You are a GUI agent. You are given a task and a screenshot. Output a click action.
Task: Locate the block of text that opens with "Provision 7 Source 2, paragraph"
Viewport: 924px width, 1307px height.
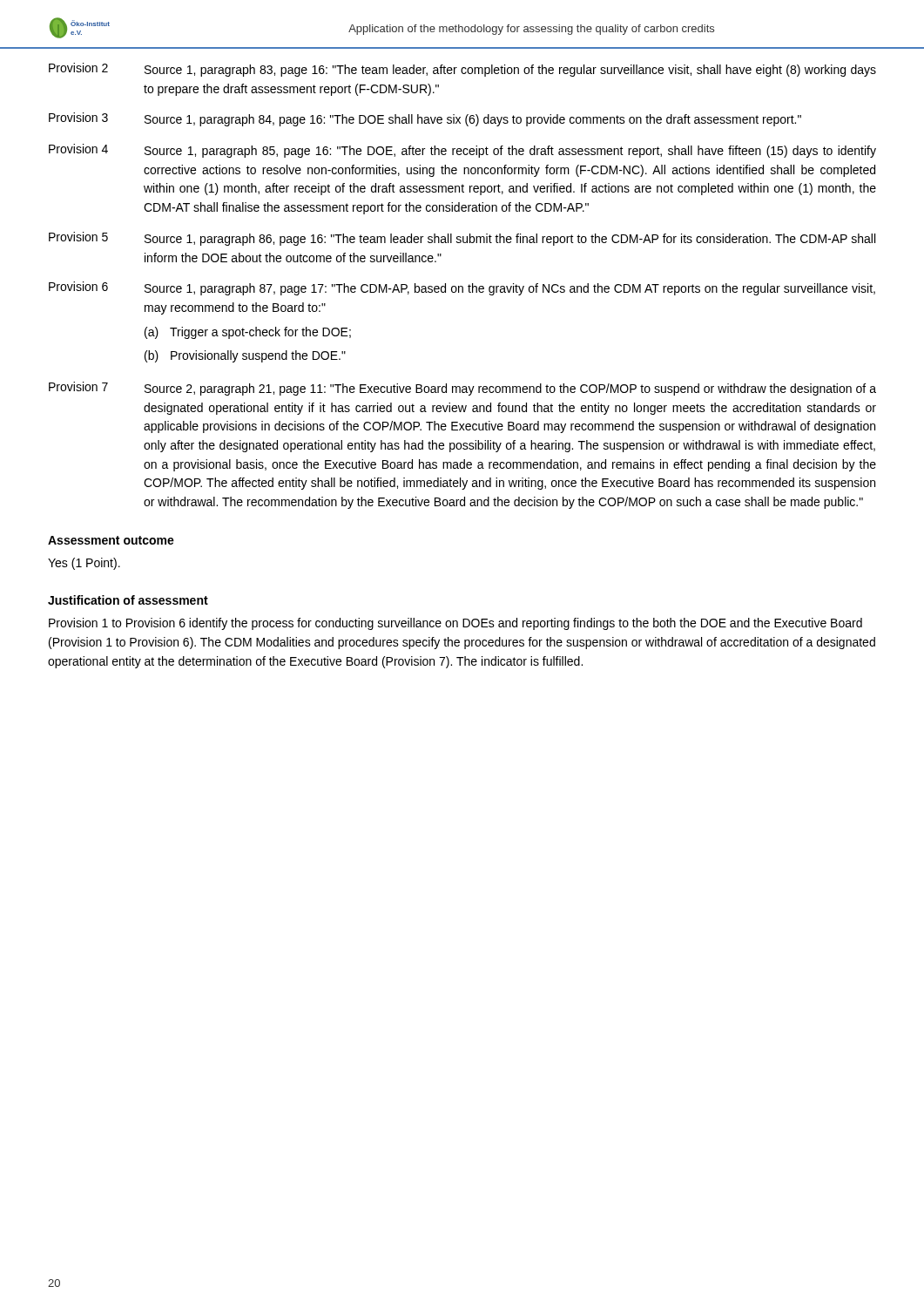pos(462,446)
